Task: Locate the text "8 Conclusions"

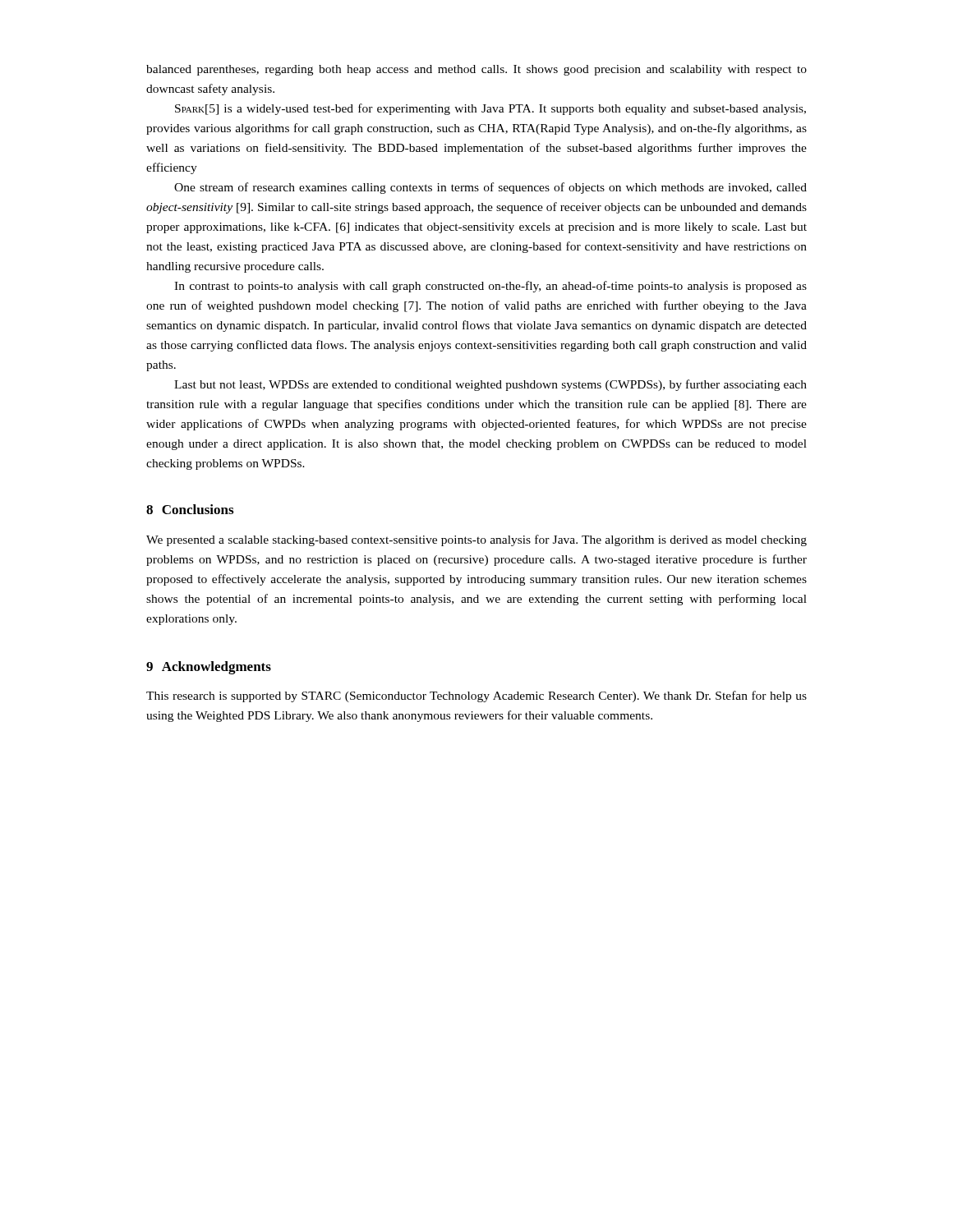Action: 190,510
